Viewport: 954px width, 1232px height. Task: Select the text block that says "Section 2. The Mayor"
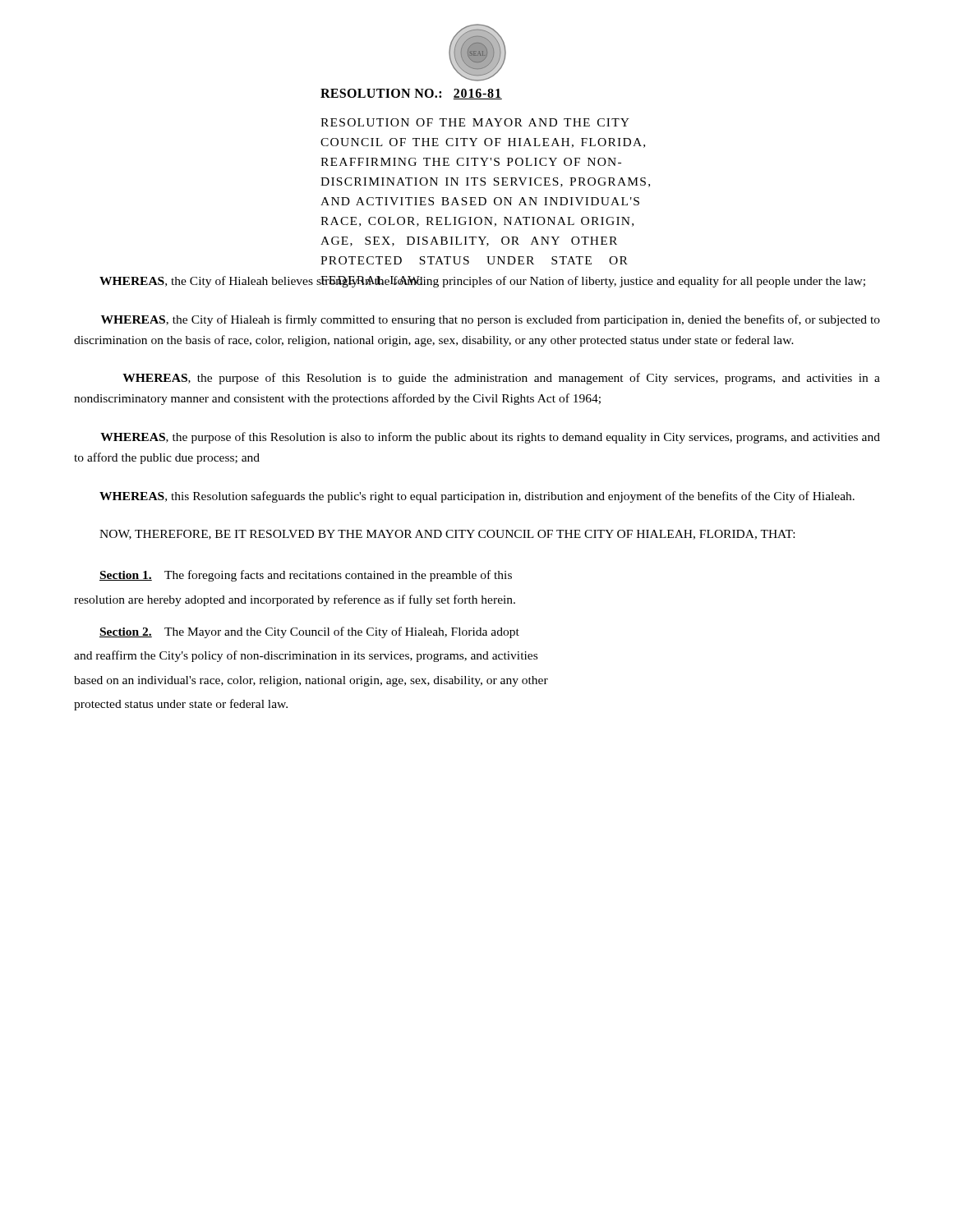477,668
